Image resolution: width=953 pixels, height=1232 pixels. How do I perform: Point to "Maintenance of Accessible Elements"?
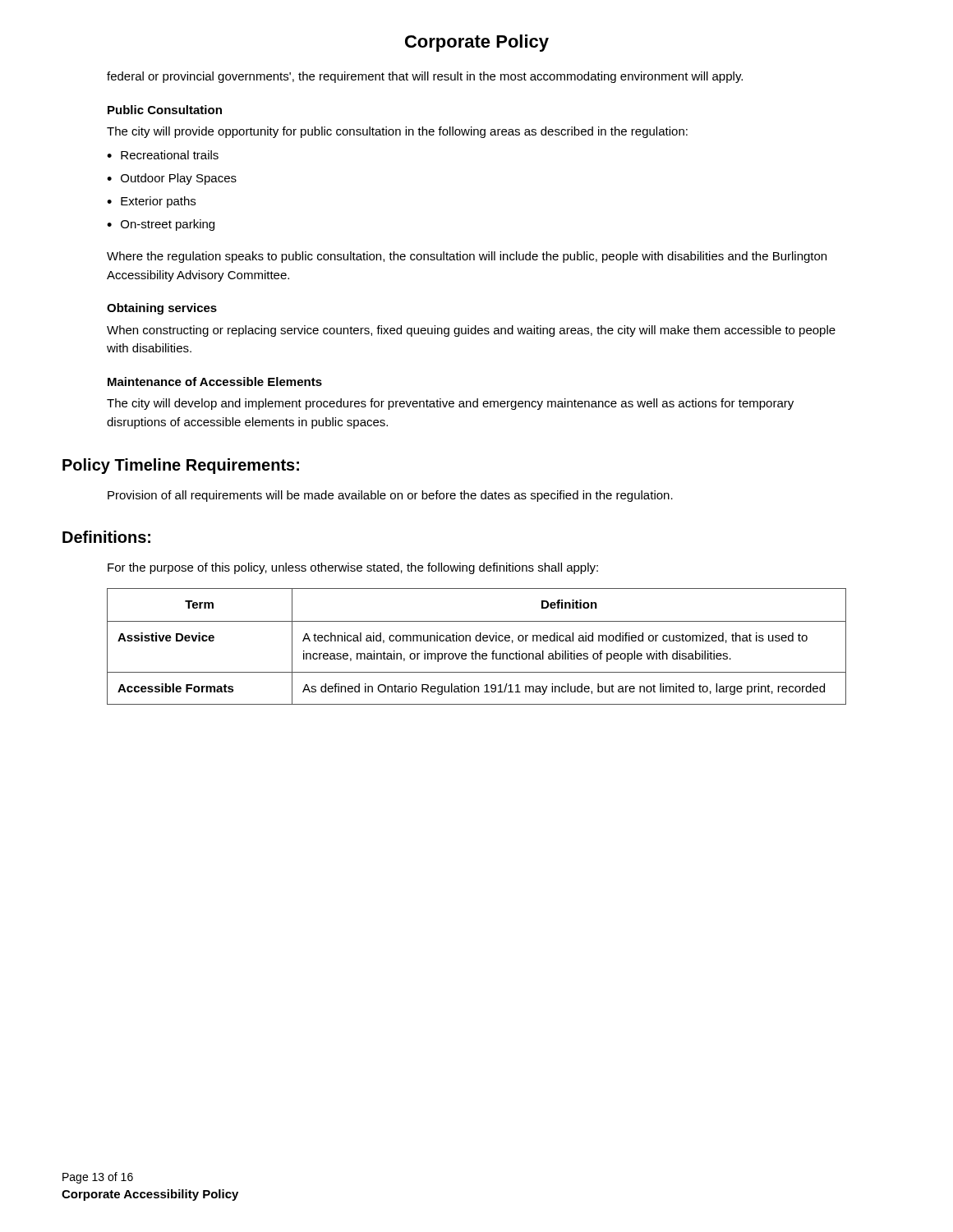tap(214, 381)
